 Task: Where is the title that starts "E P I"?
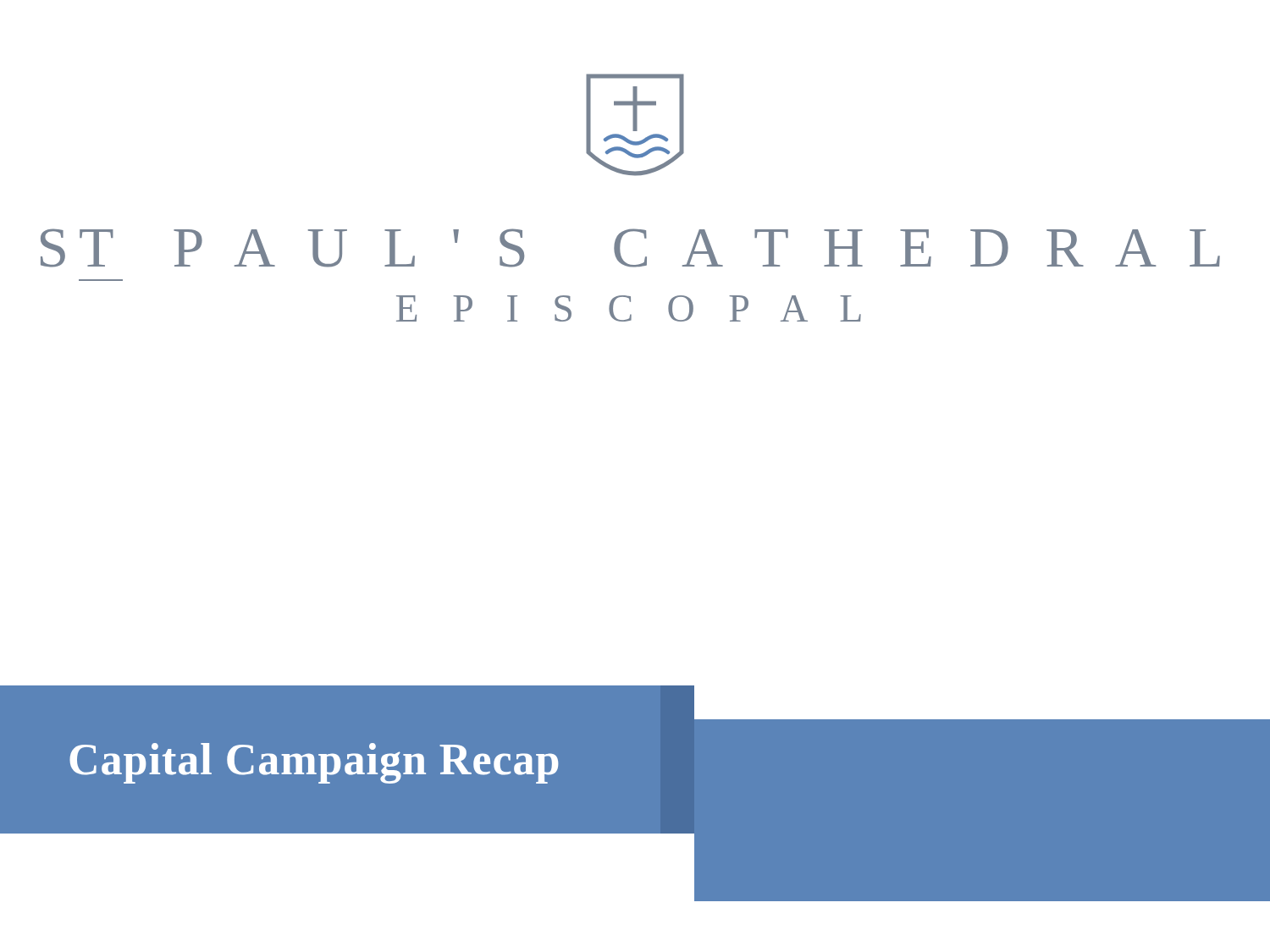[635, 308]
